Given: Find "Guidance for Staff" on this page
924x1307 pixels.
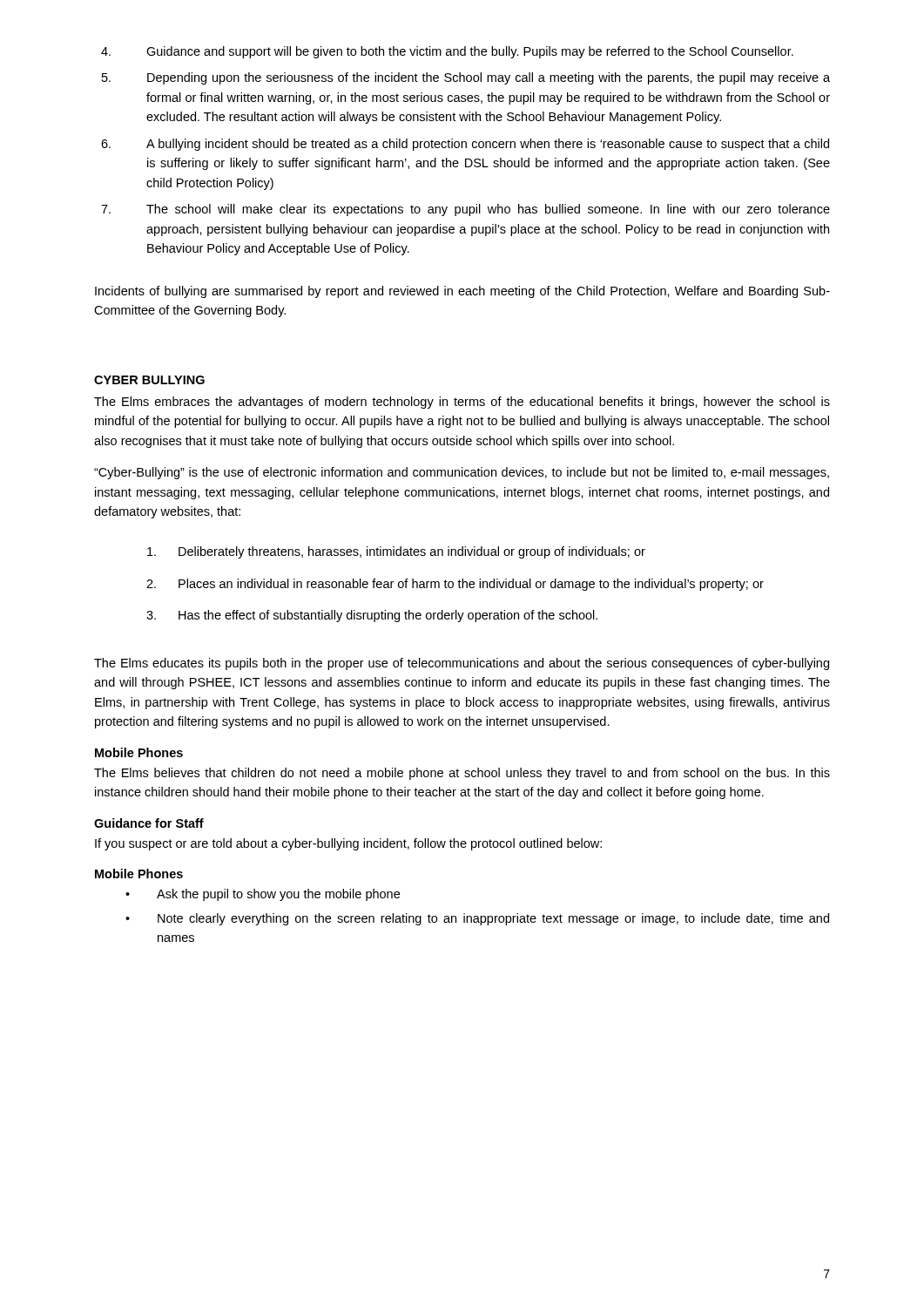Looking at the screenshot, I should pyautogui.click(x=149, y=823).
